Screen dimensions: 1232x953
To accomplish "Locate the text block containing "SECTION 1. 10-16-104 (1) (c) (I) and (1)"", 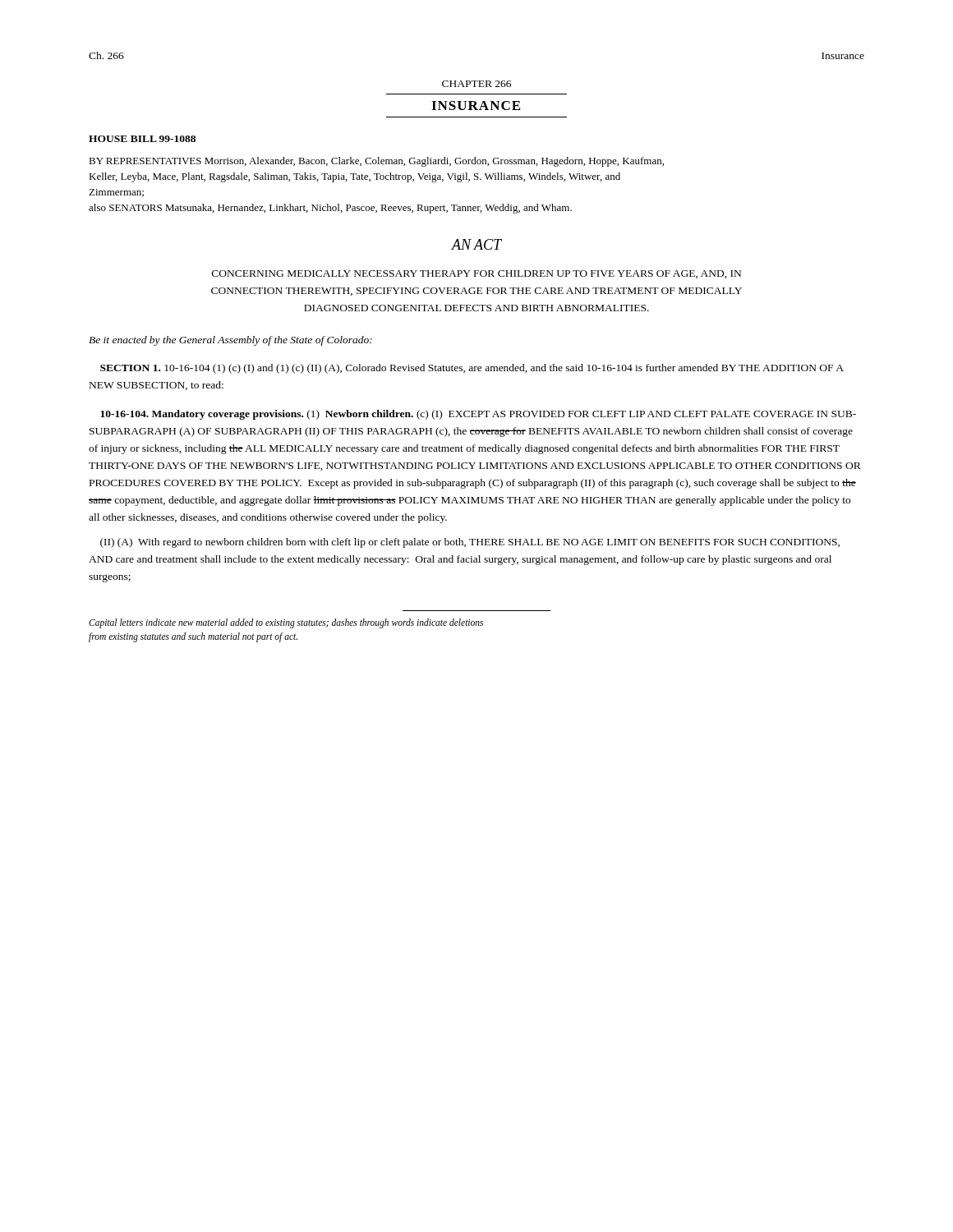I will tap(466, 376).
